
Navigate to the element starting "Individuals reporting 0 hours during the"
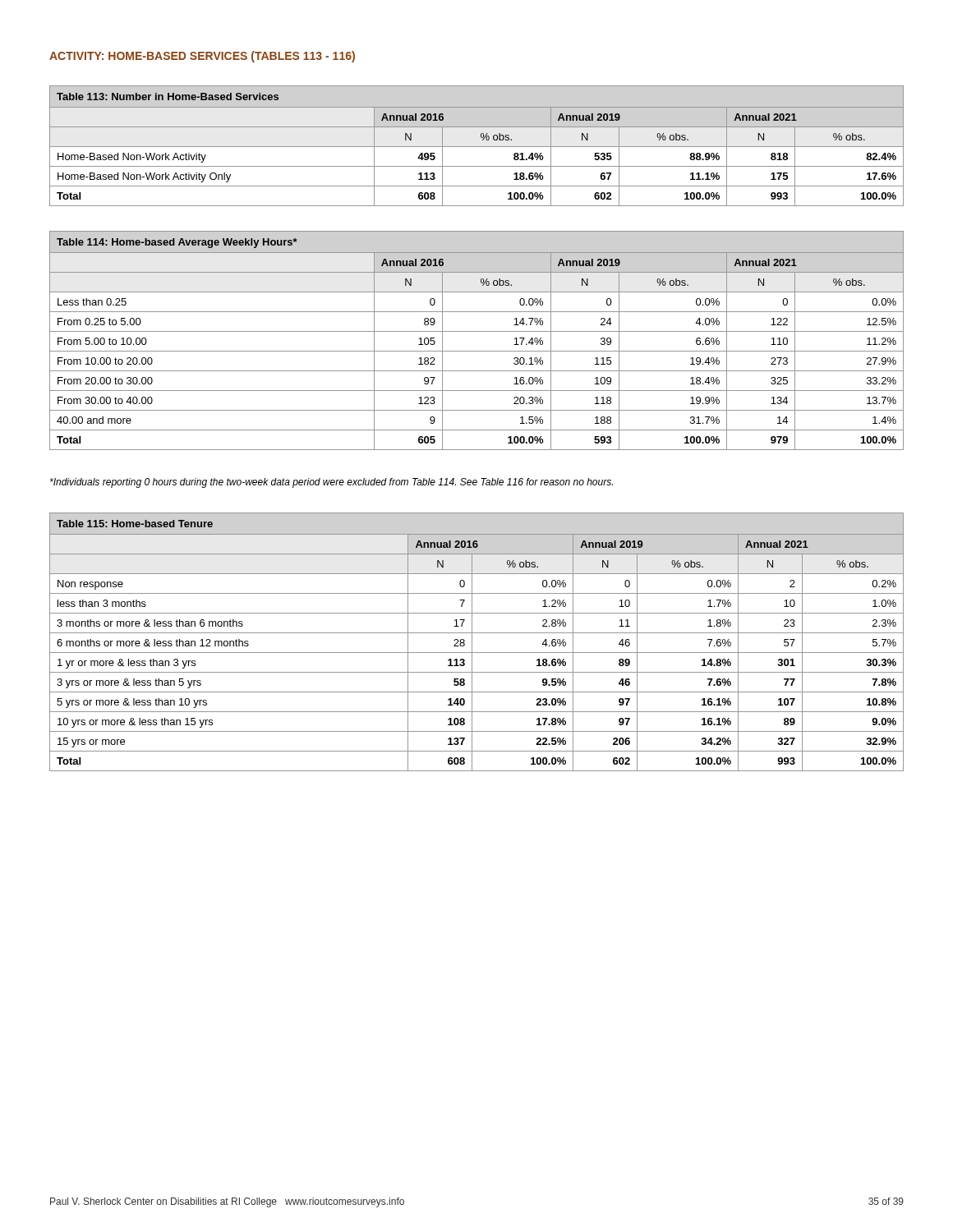point(332,482)
